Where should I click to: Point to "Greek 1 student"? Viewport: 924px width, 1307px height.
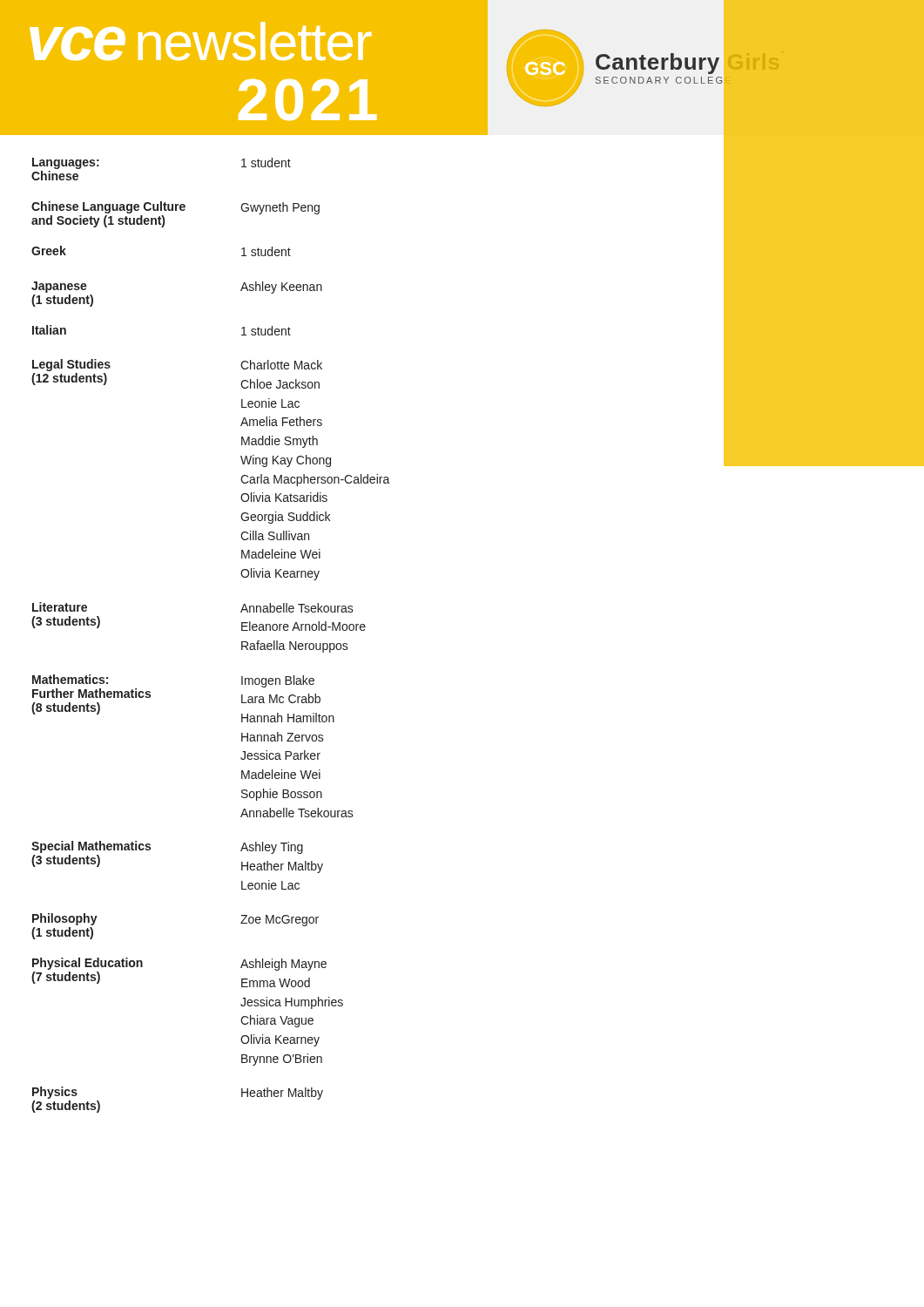34,253
